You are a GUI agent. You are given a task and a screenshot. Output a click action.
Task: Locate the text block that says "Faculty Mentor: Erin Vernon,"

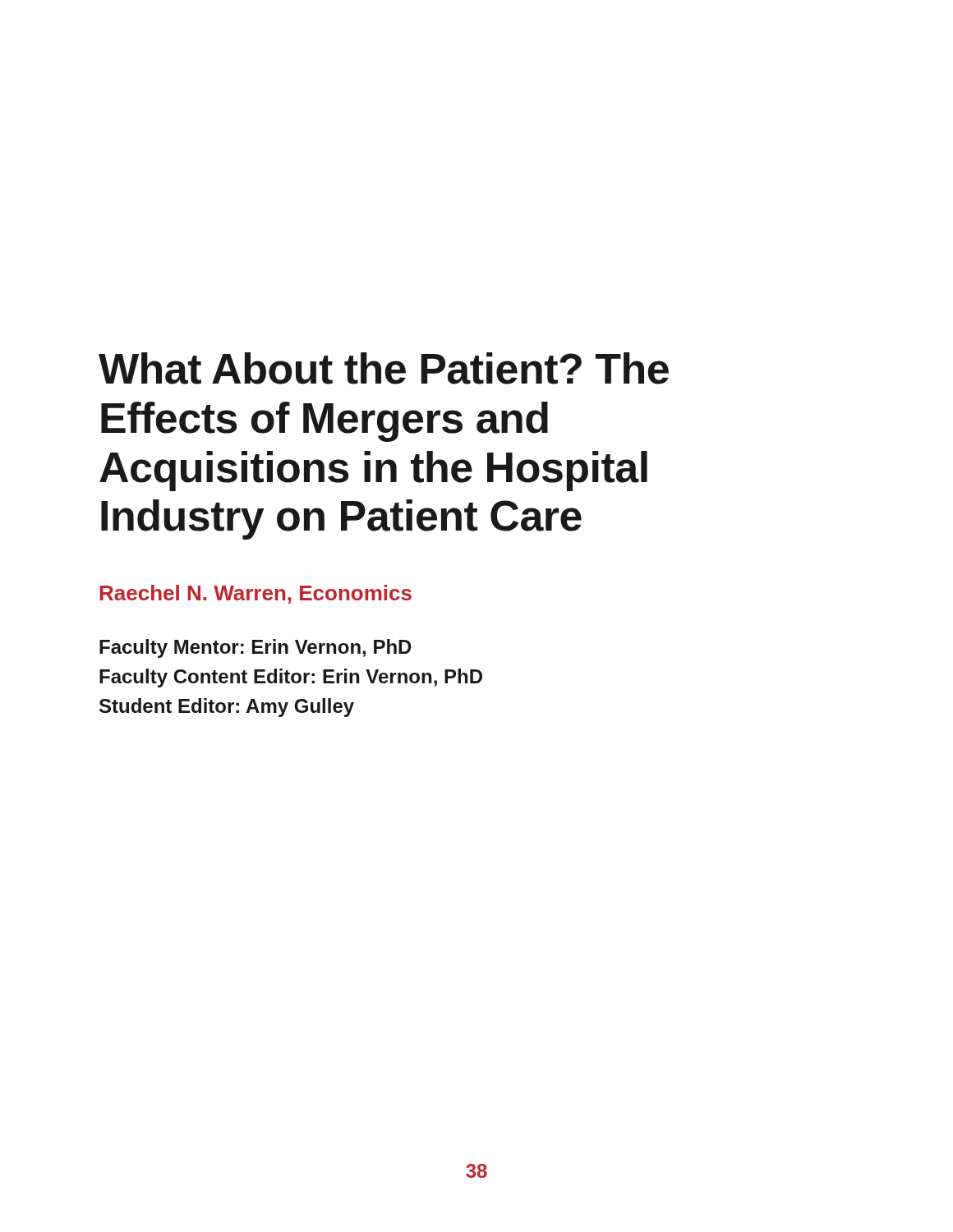tap(291, 676)
